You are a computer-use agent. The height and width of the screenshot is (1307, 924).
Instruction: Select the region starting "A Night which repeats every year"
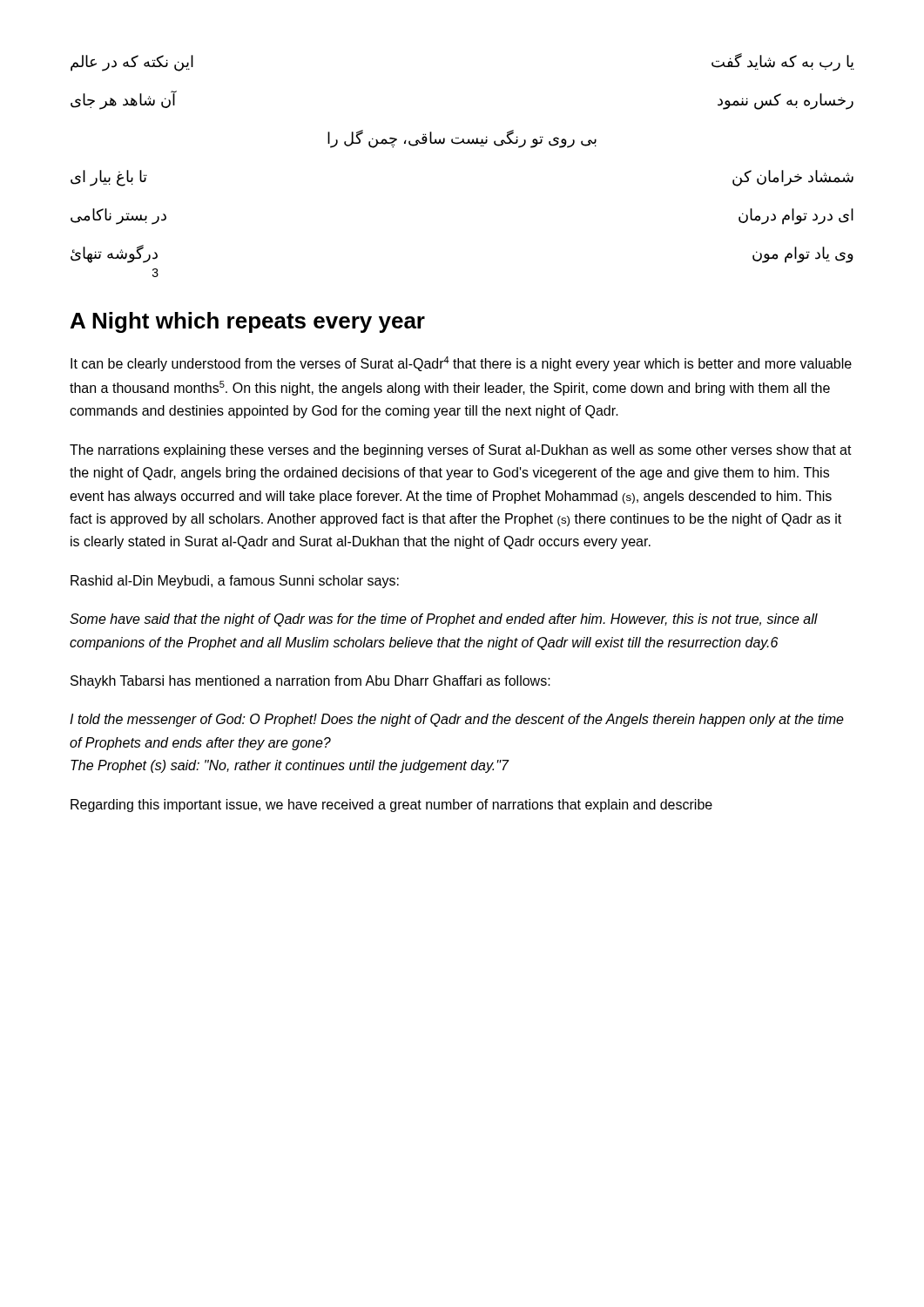point(247,321)
